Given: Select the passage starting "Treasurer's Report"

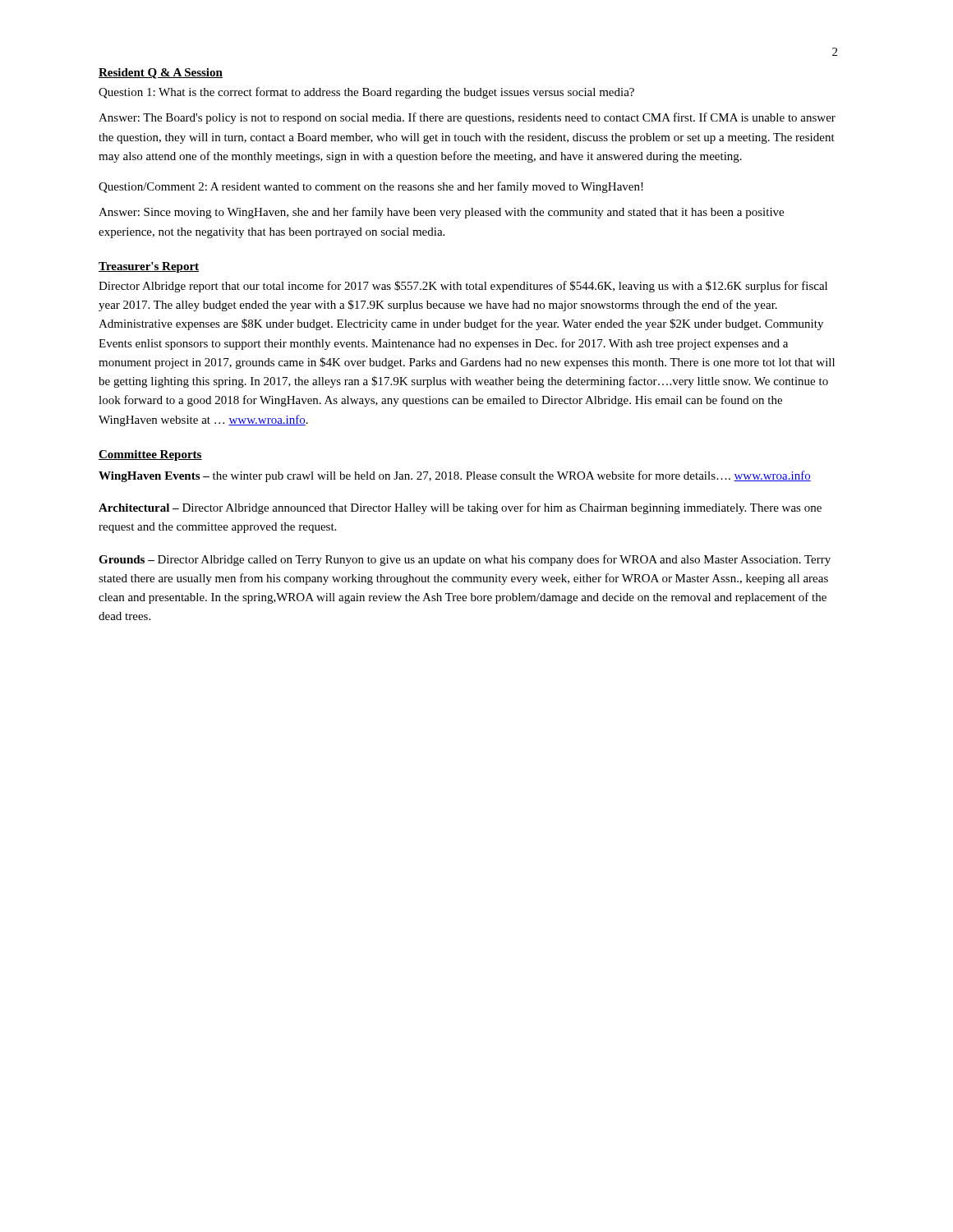Looking at the screenshot, I should point(149,266).
